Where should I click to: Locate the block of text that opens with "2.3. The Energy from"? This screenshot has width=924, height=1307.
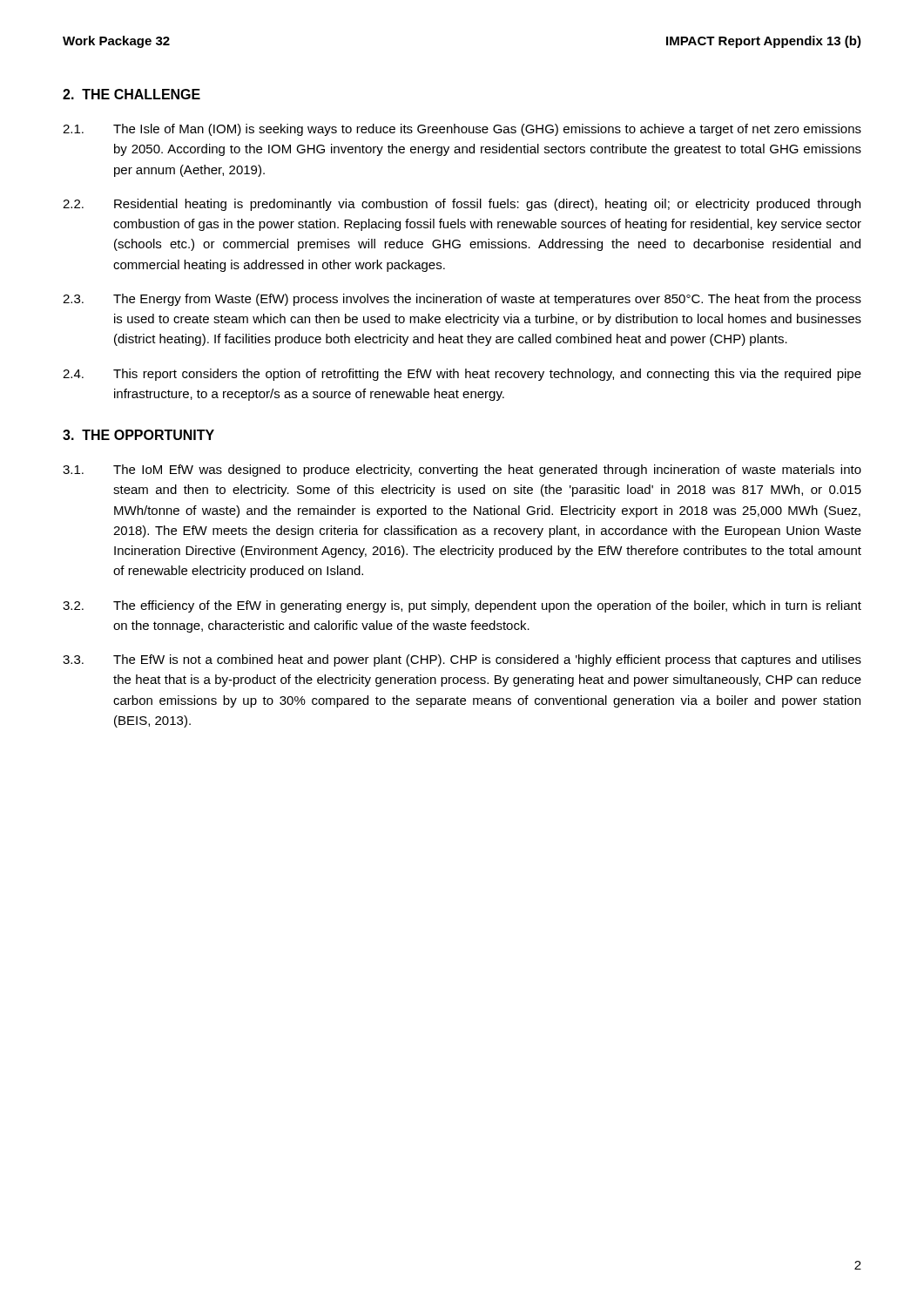click(x=462, y=319)
